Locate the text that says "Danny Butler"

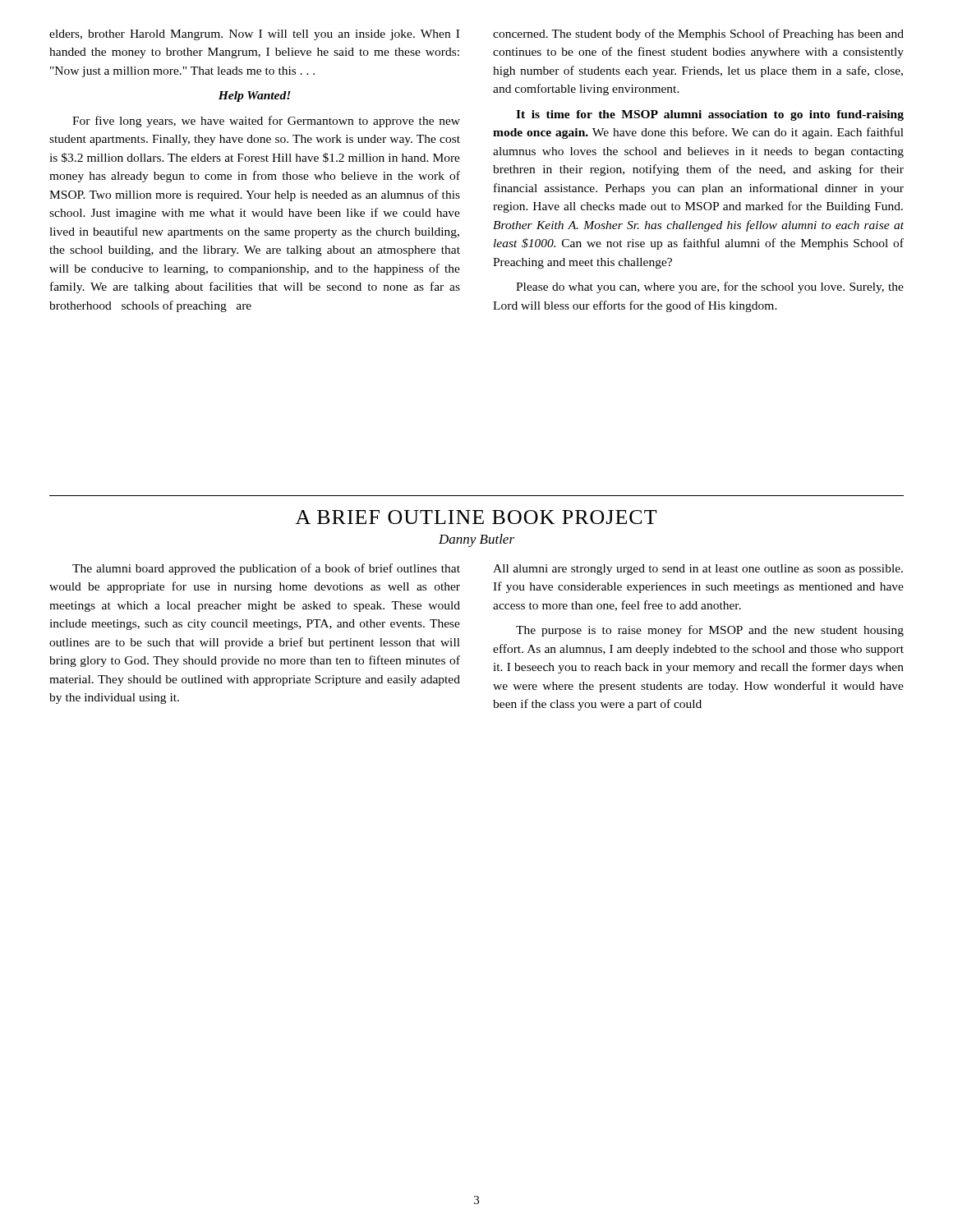pyautogui.click(x=476, y=540)
